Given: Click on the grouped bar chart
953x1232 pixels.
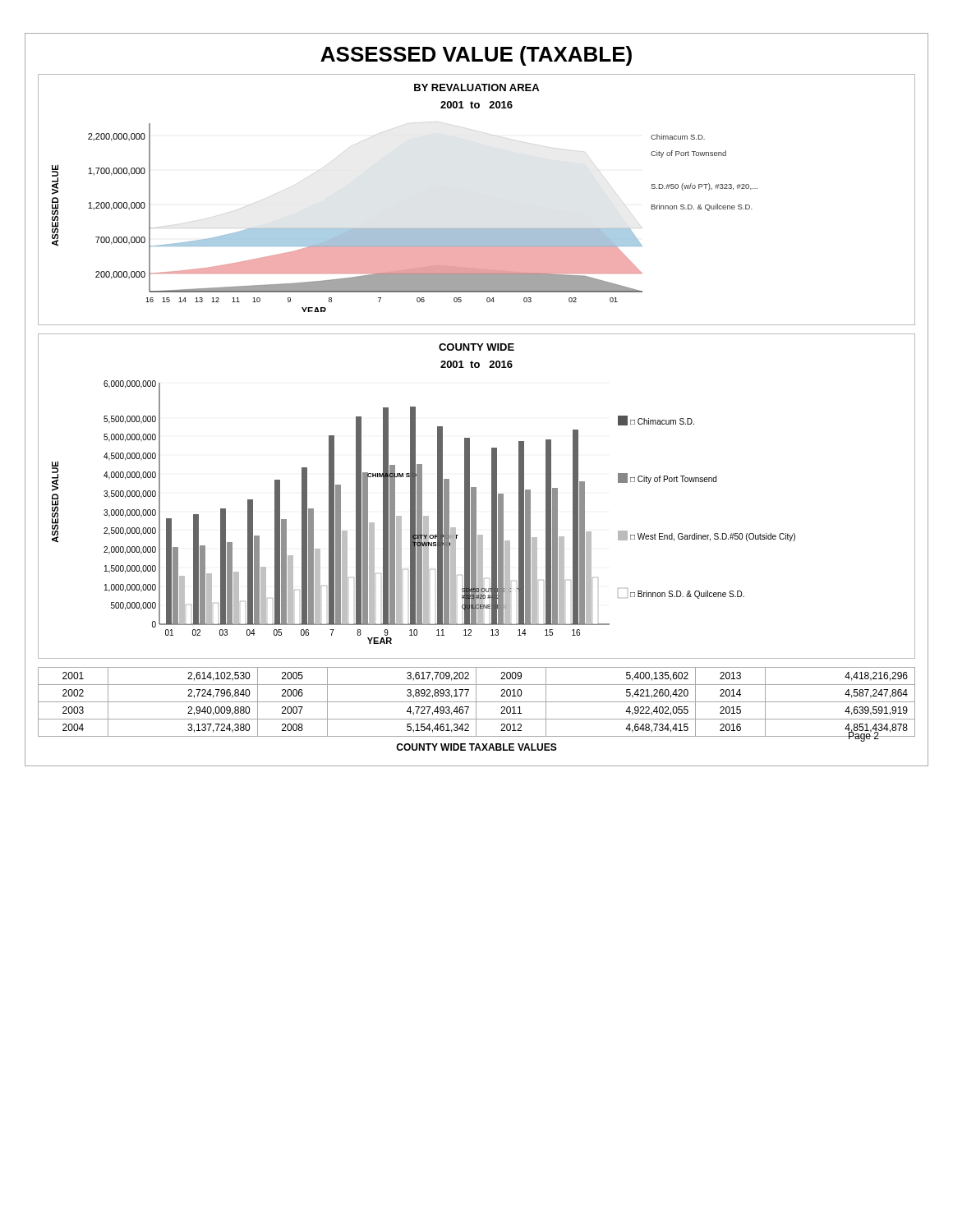Looking at the screenshot, I should click(476, 496).
